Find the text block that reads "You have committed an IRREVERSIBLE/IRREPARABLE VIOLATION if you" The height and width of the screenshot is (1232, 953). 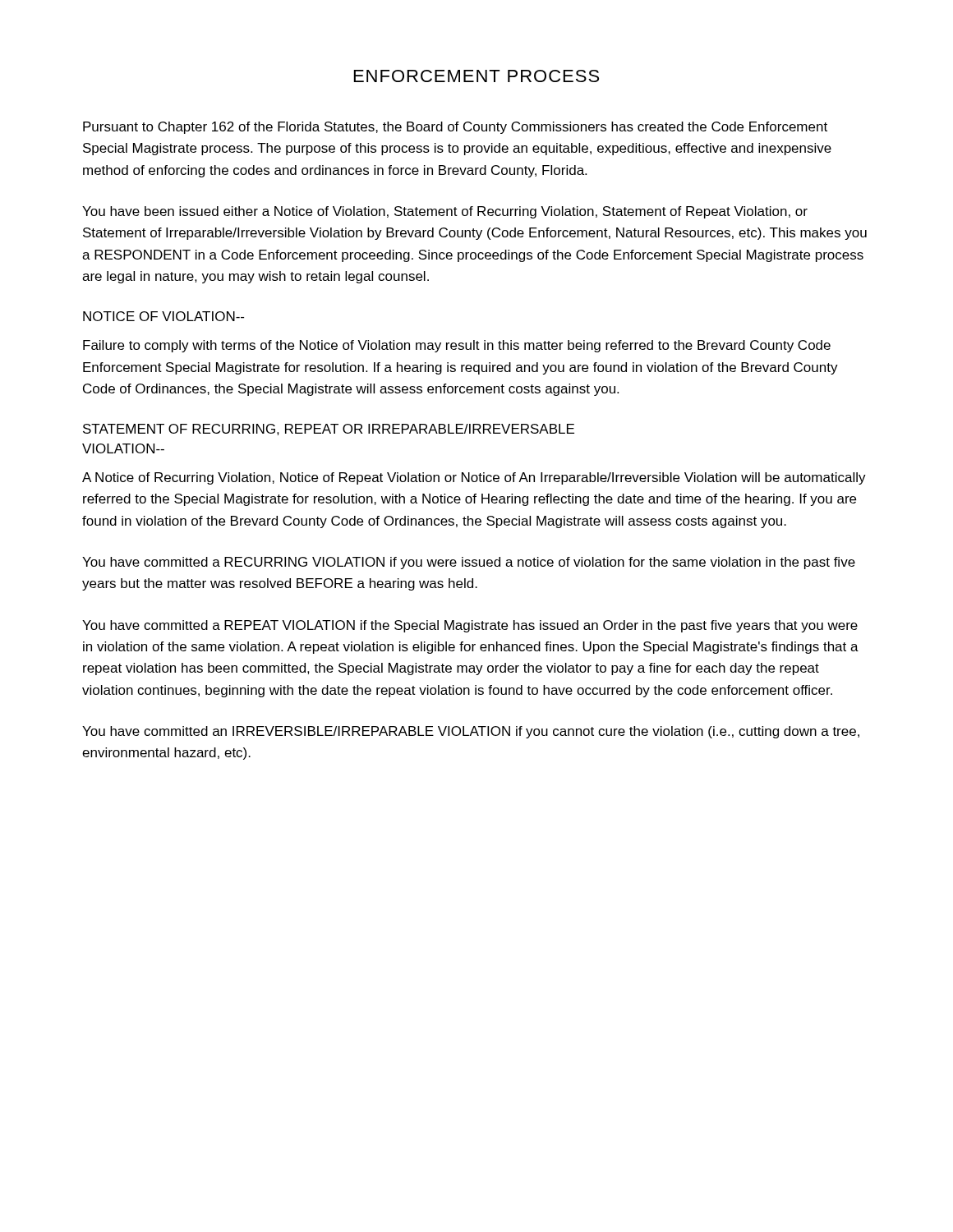pyautogui.click(x=471, y=742)
